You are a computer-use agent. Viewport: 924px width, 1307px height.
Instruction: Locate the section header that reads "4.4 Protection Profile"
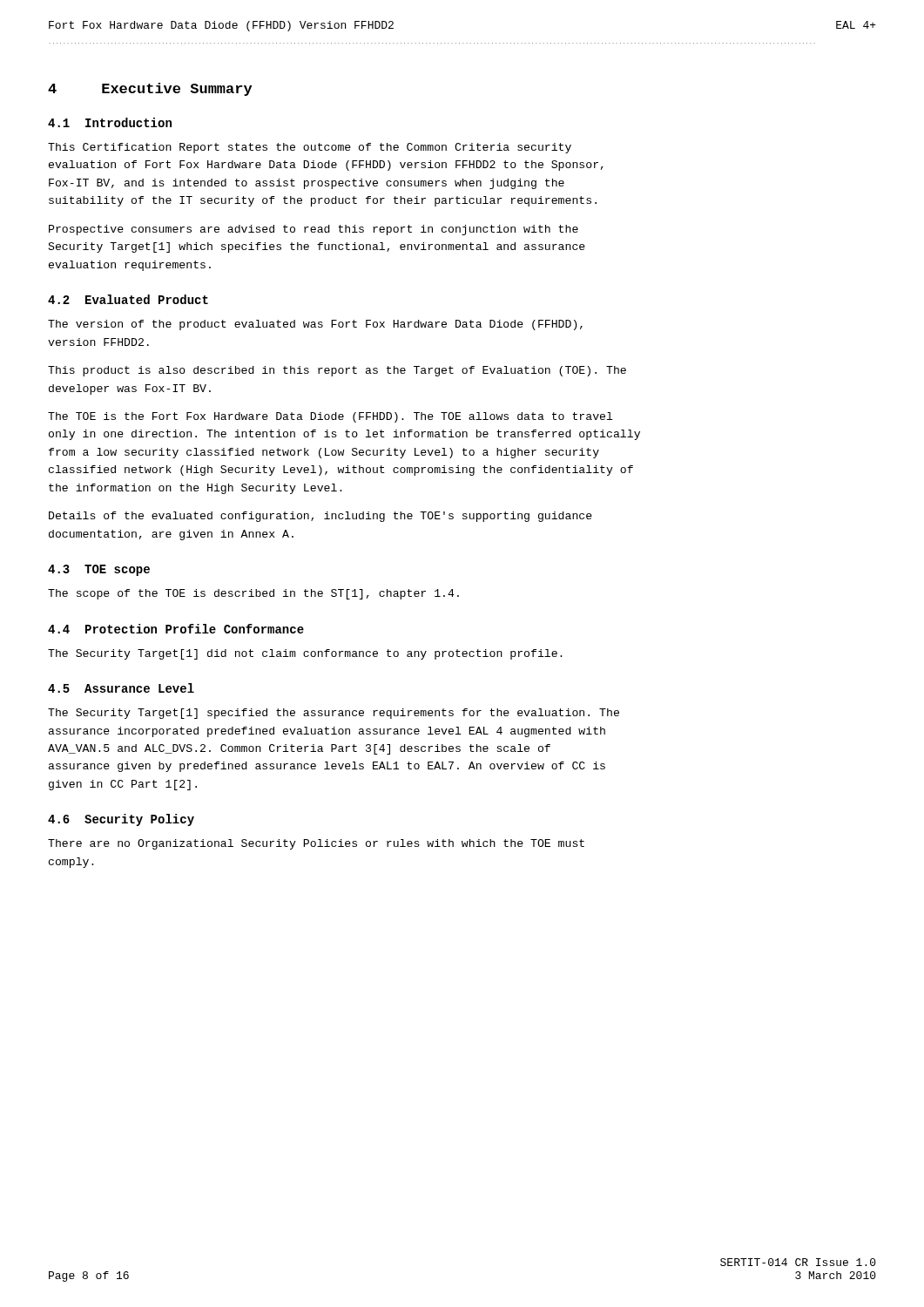coord(176,630)
